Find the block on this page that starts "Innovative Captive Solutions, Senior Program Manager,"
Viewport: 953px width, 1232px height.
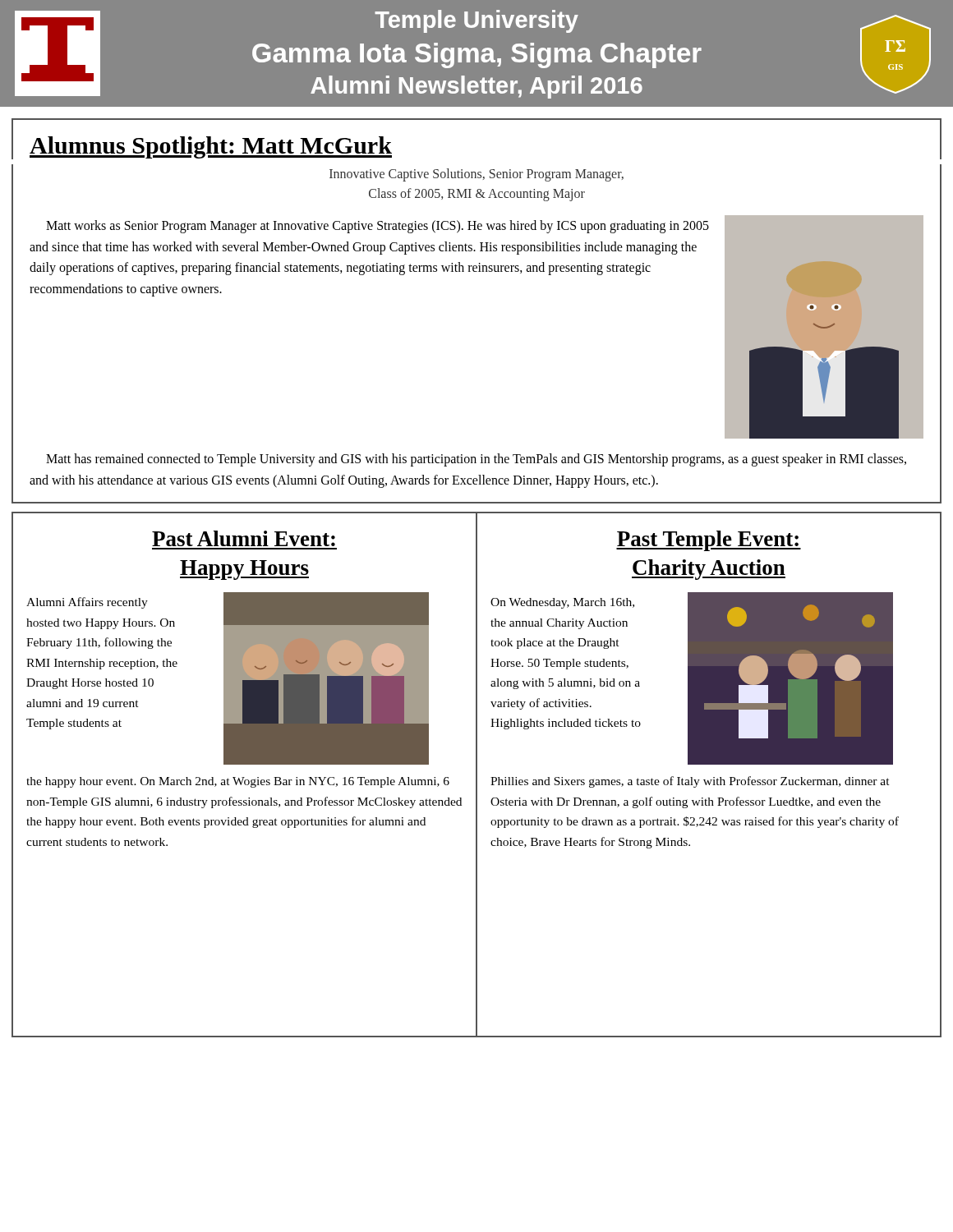(x=476, y=184)
